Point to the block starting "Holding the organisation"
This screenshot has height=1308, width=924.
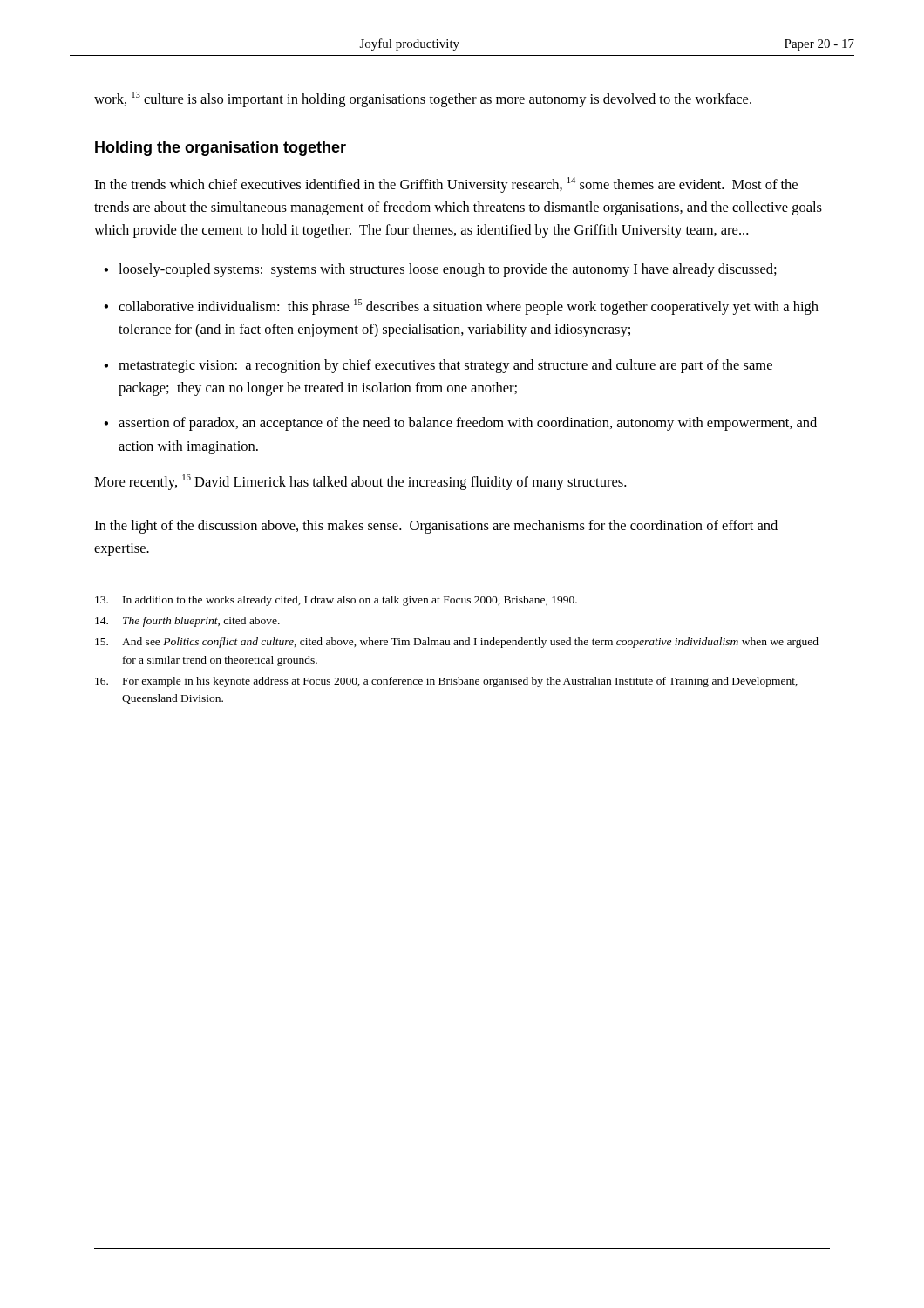(x=220, y=147)
